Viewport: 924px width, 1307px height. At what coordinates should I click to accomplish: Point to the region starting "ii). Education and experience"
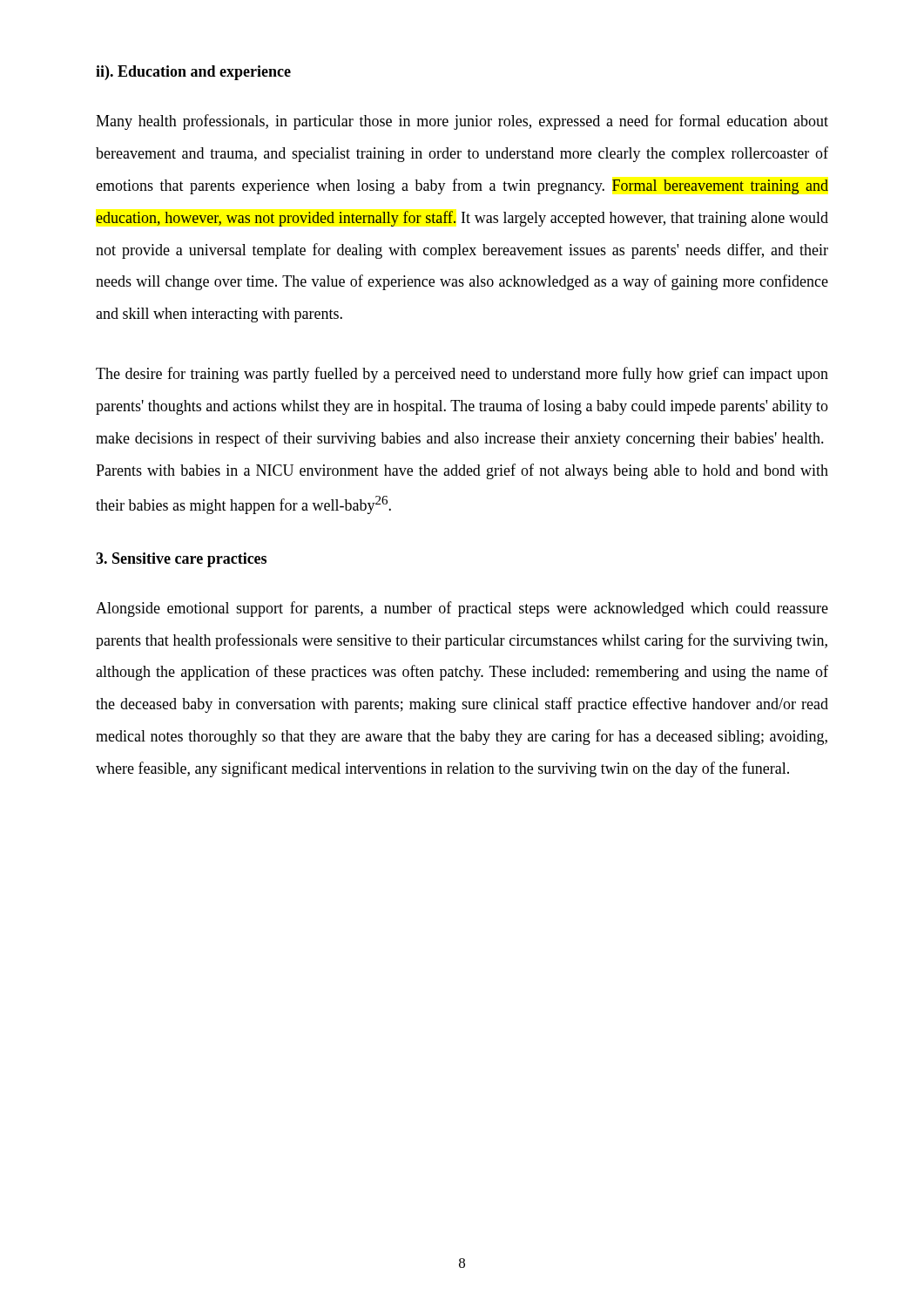(x=193, y=71)
